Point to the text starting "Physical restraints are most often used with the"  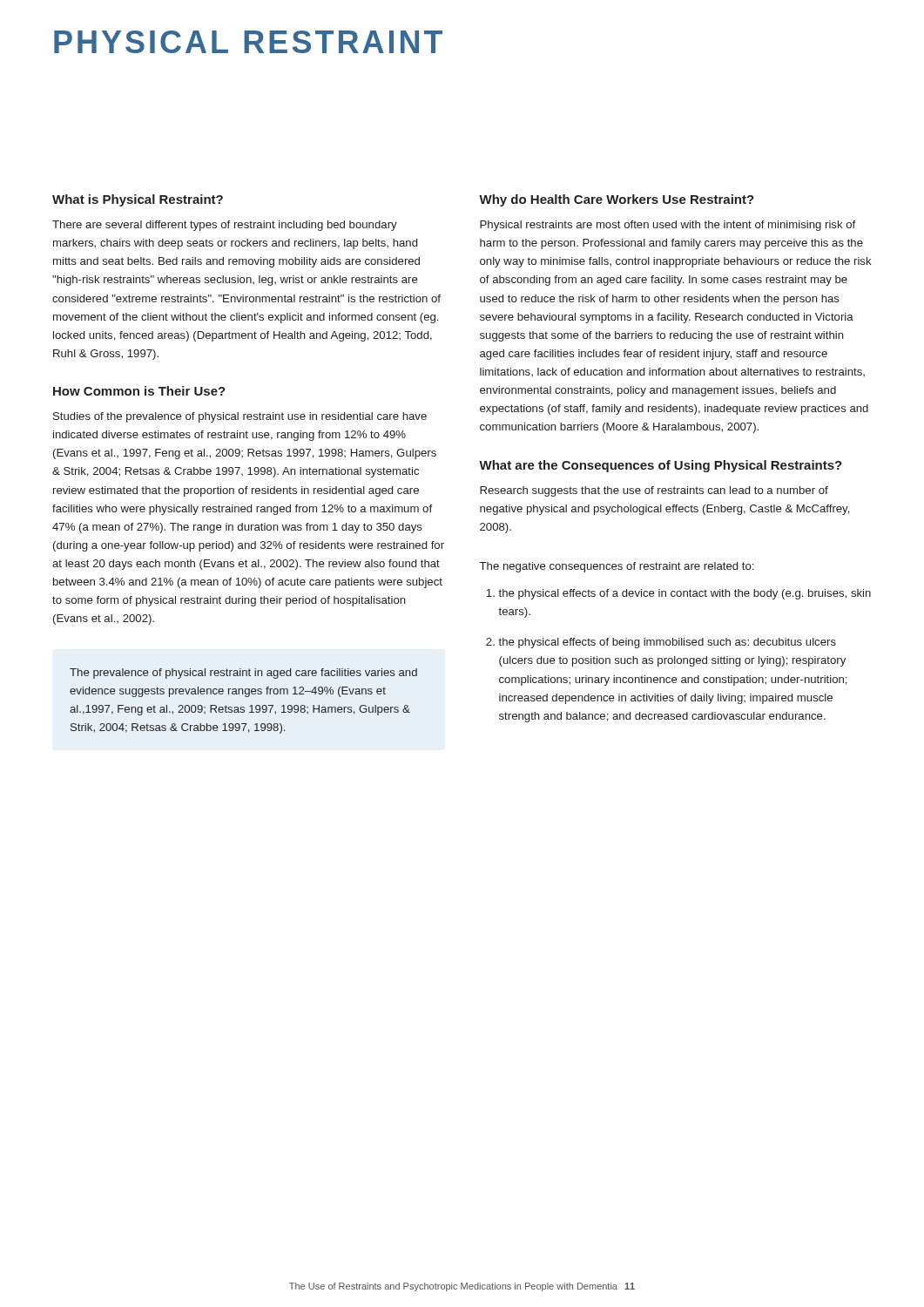pyautogui.click(x=676, y=326)
